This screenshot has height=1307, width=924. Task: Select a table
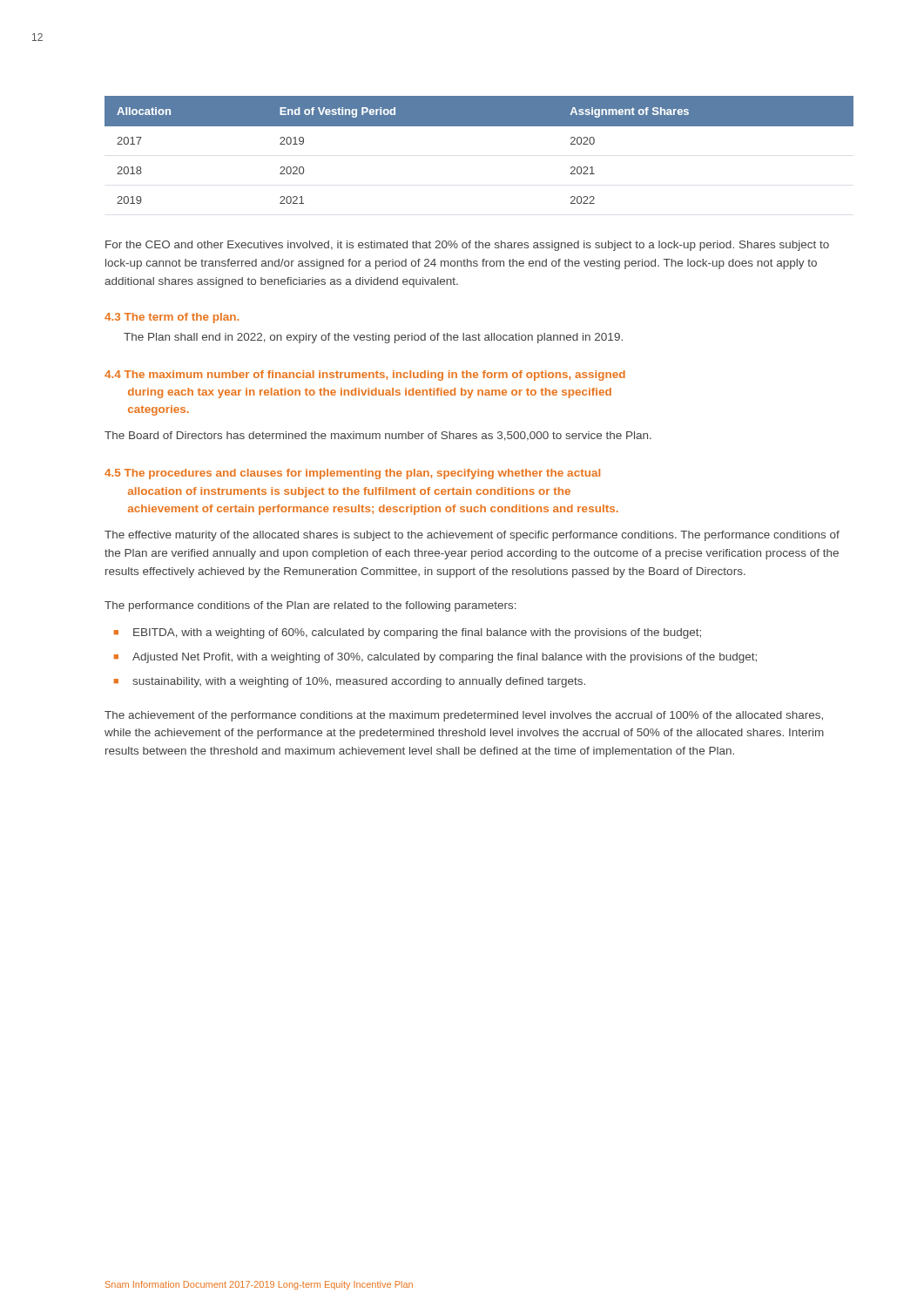479,156
